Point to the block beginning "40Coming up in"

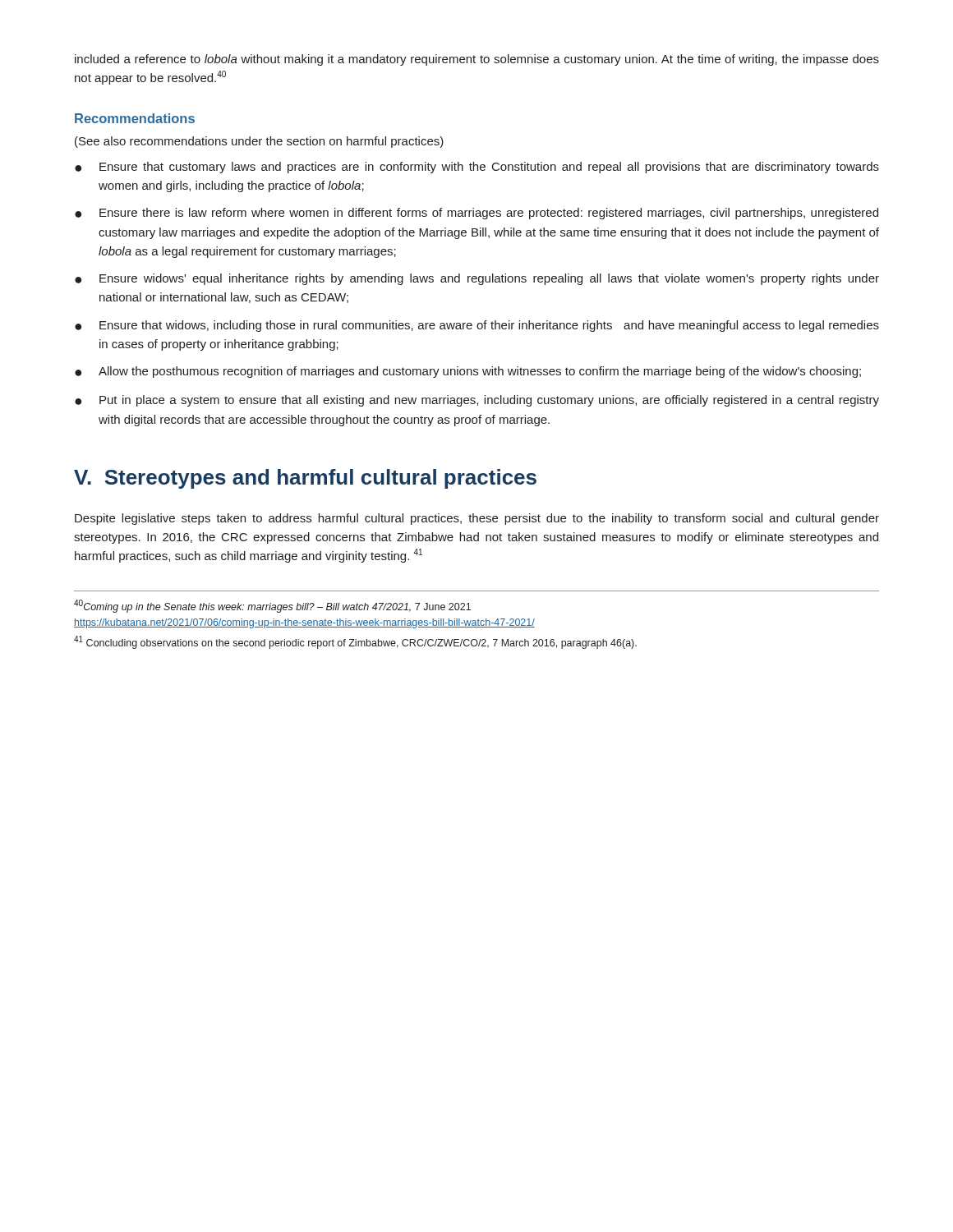click(476, 624)
